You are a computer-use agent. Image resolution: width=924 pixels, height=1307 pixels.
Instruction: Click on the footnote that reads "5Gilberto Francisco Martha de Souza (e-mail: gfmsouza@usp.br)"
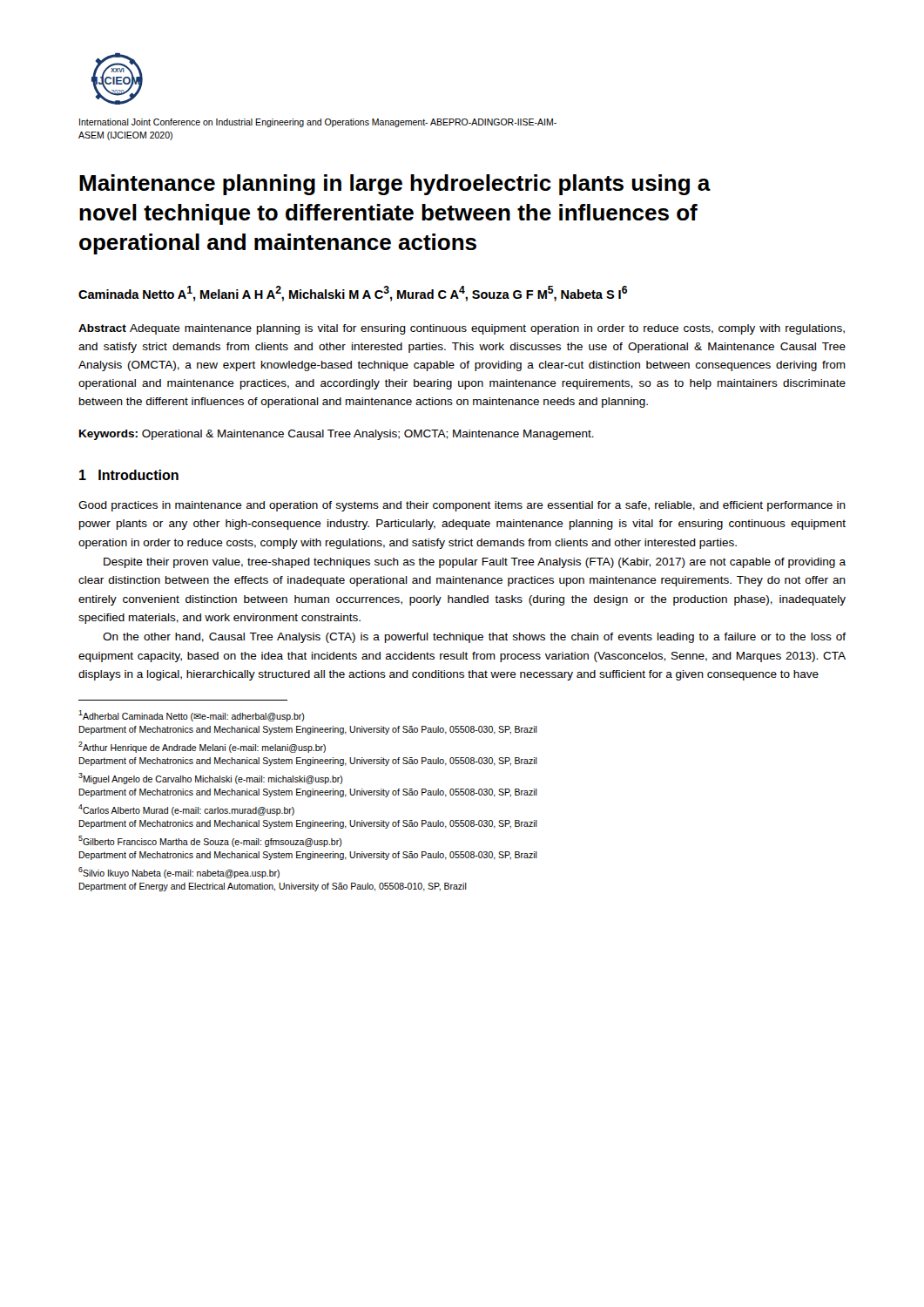click(462, 848)
